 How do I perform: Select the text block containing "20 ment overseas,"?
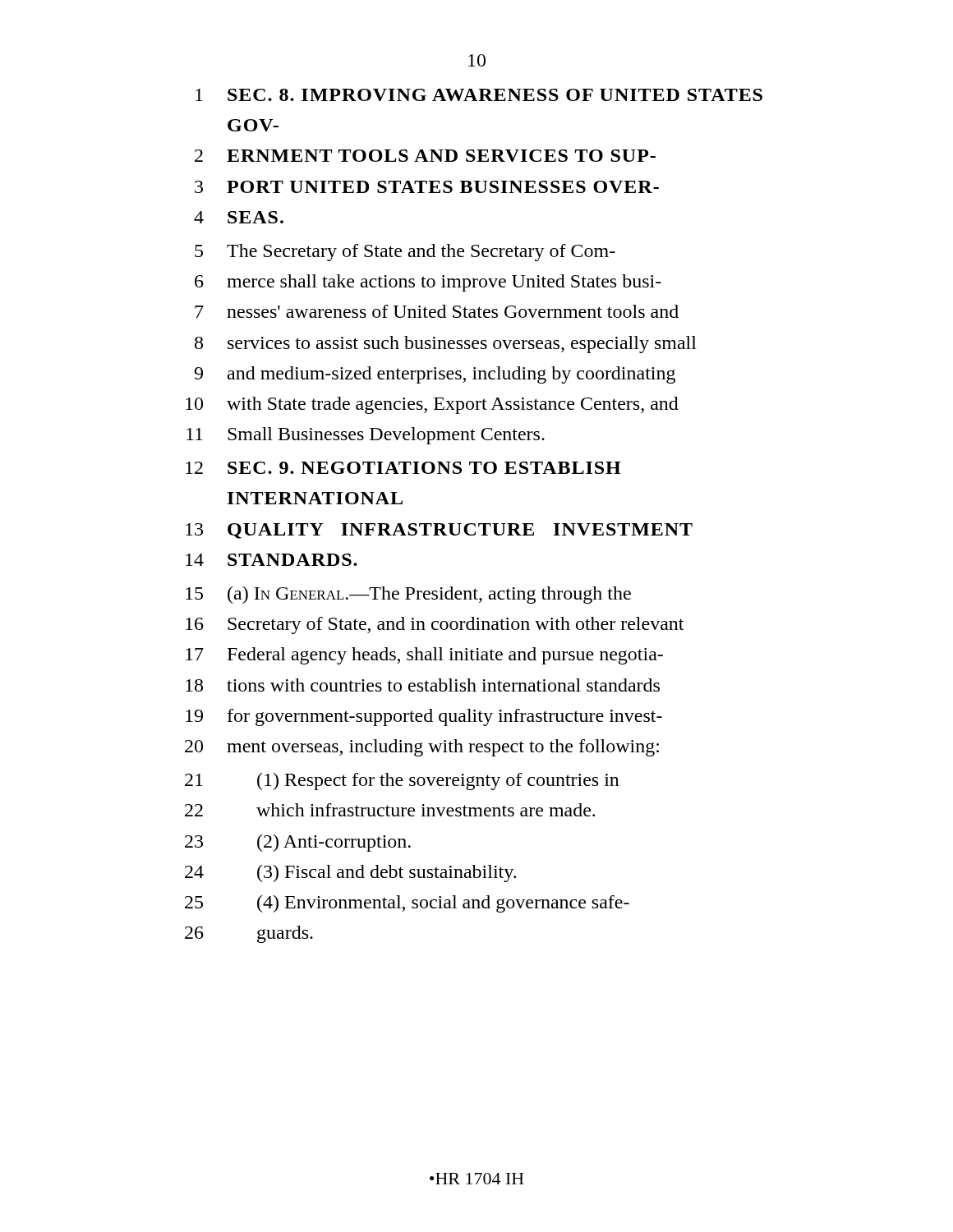click(476, 746)
